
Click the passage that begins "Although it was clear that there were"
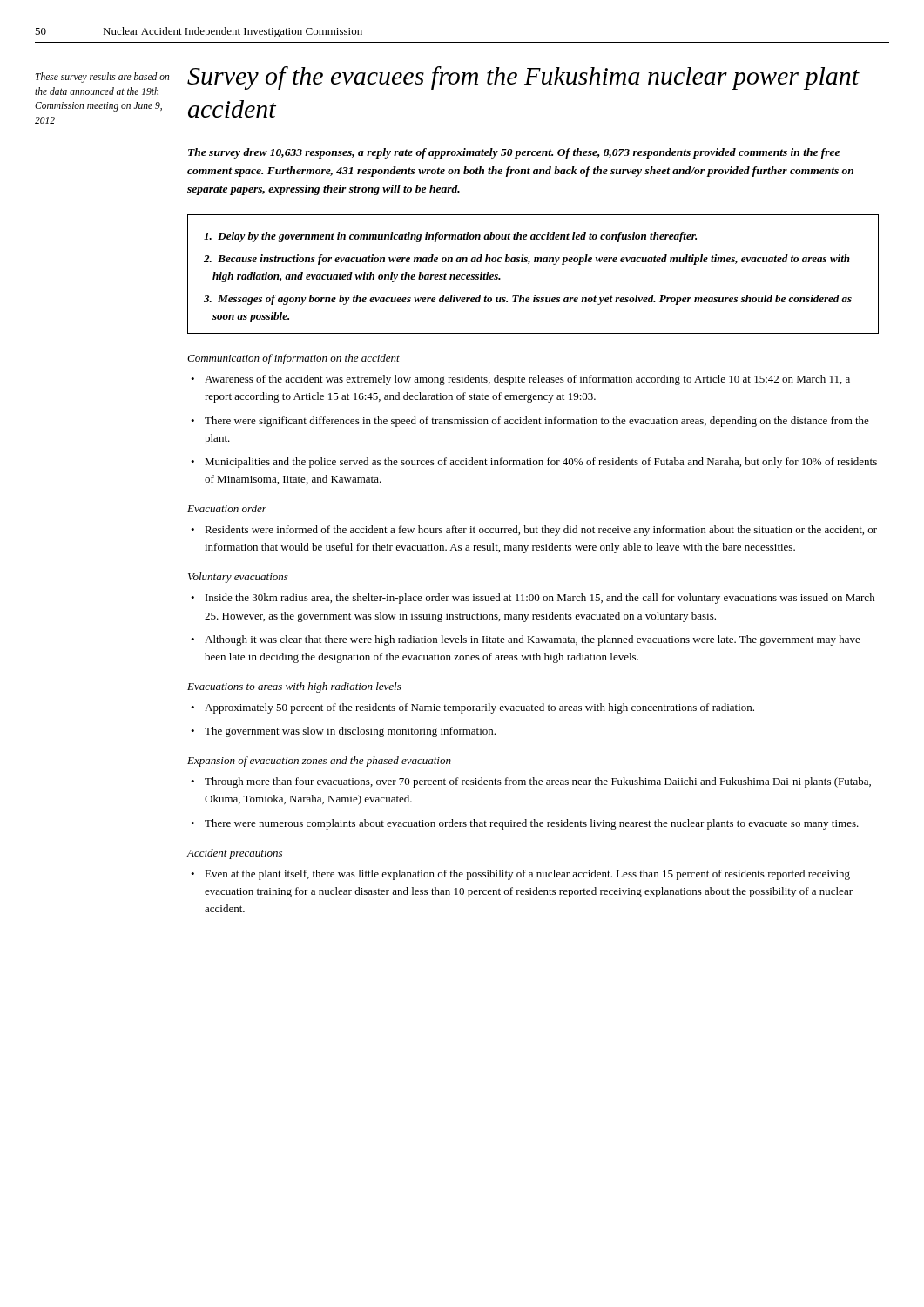[x=532, y=648]
